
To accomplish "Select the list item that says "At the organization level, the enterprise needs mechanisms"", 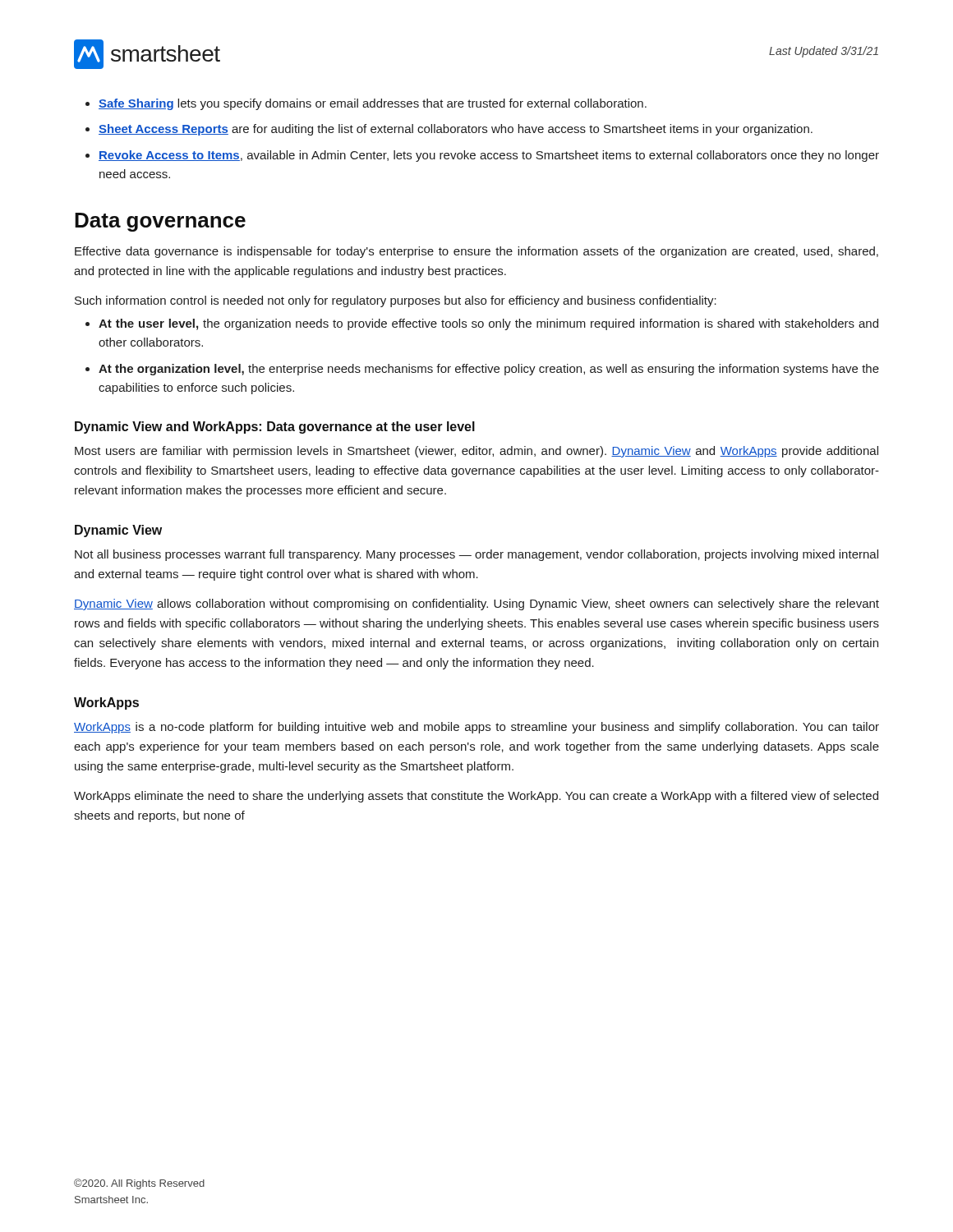I will pos(489,377).
